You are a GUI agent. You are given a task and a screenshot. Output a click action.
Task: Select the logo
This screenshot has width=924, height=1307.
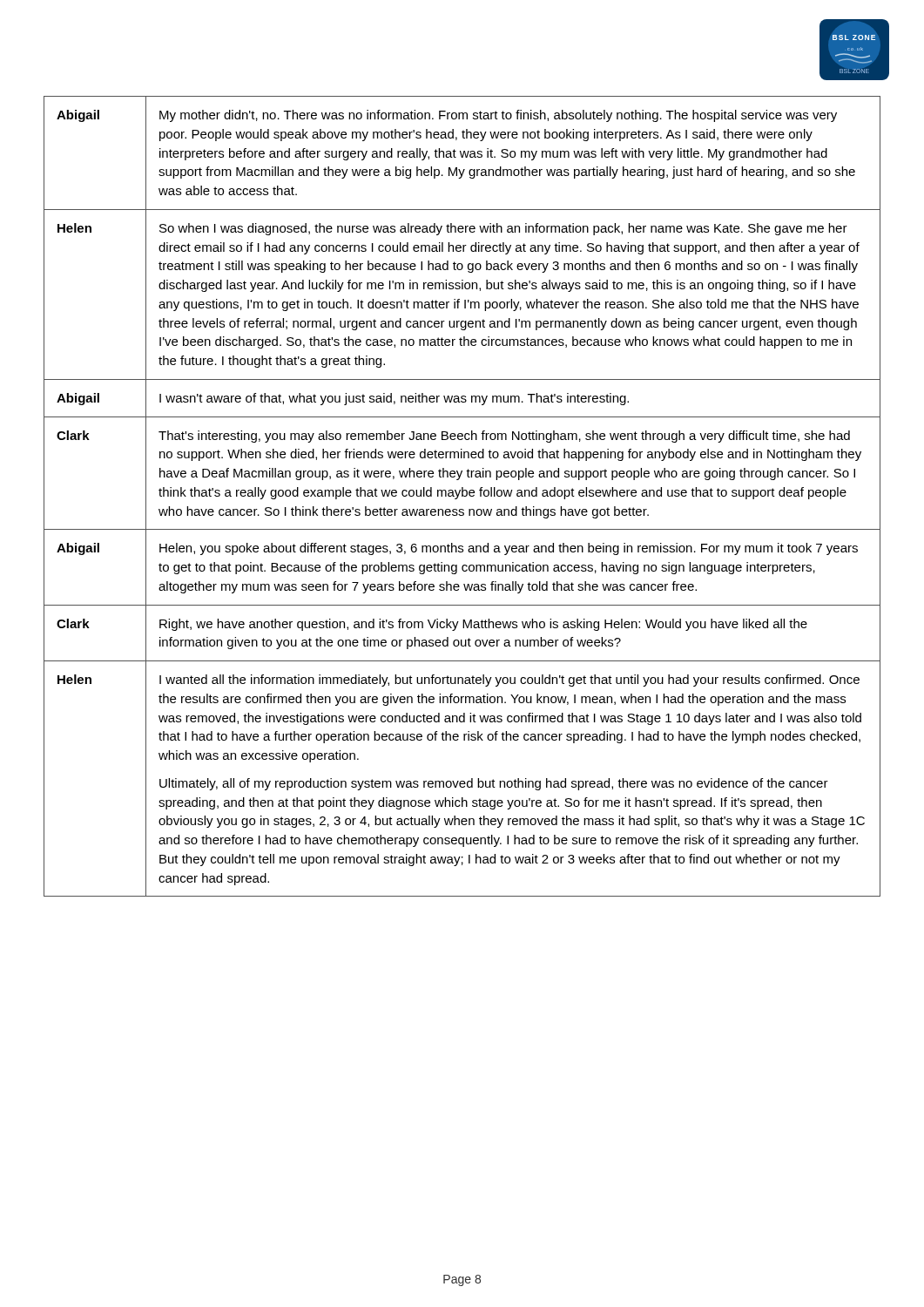(854, 51)
